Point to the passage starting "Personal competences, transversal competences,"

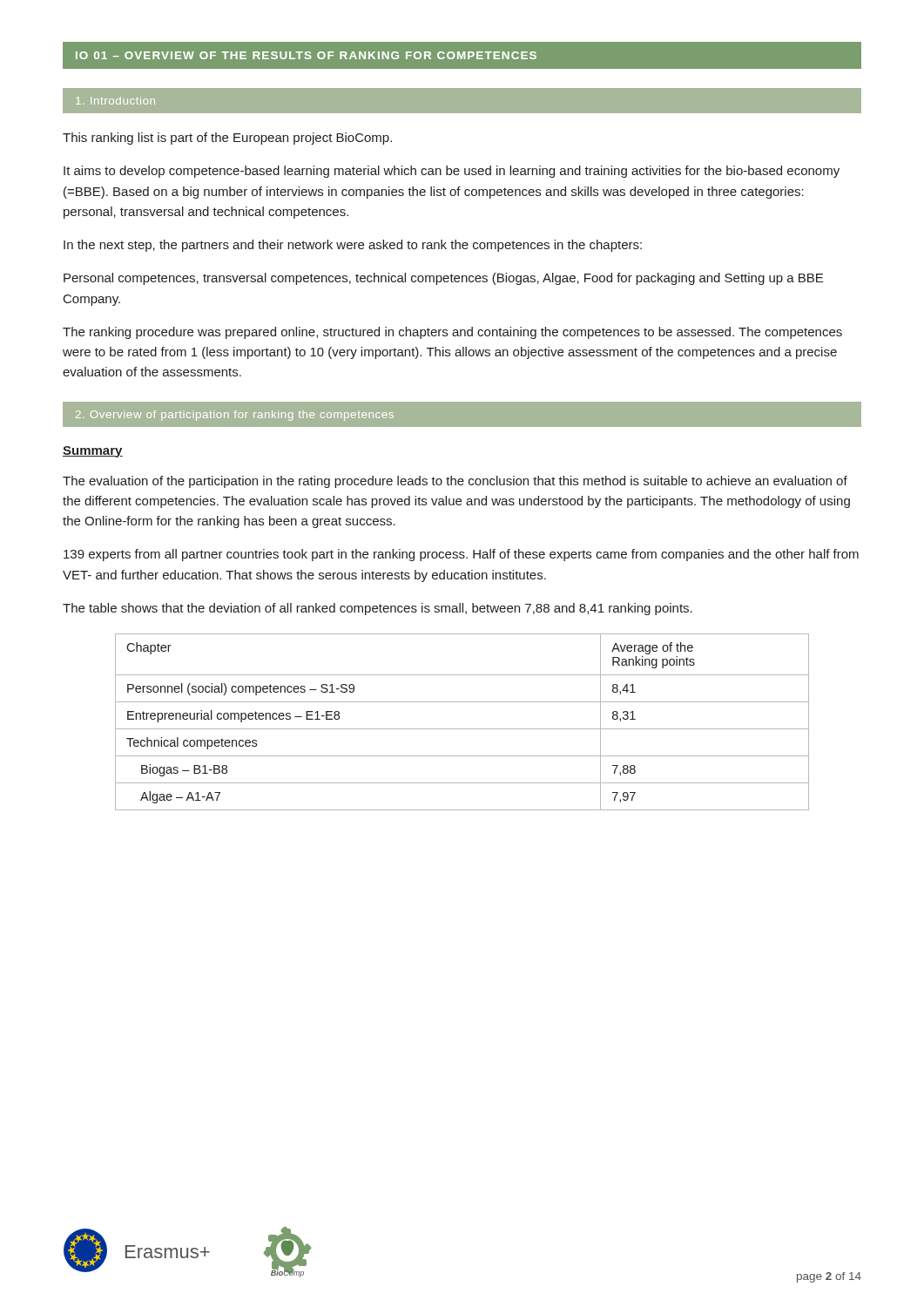(x=462, y=288)
